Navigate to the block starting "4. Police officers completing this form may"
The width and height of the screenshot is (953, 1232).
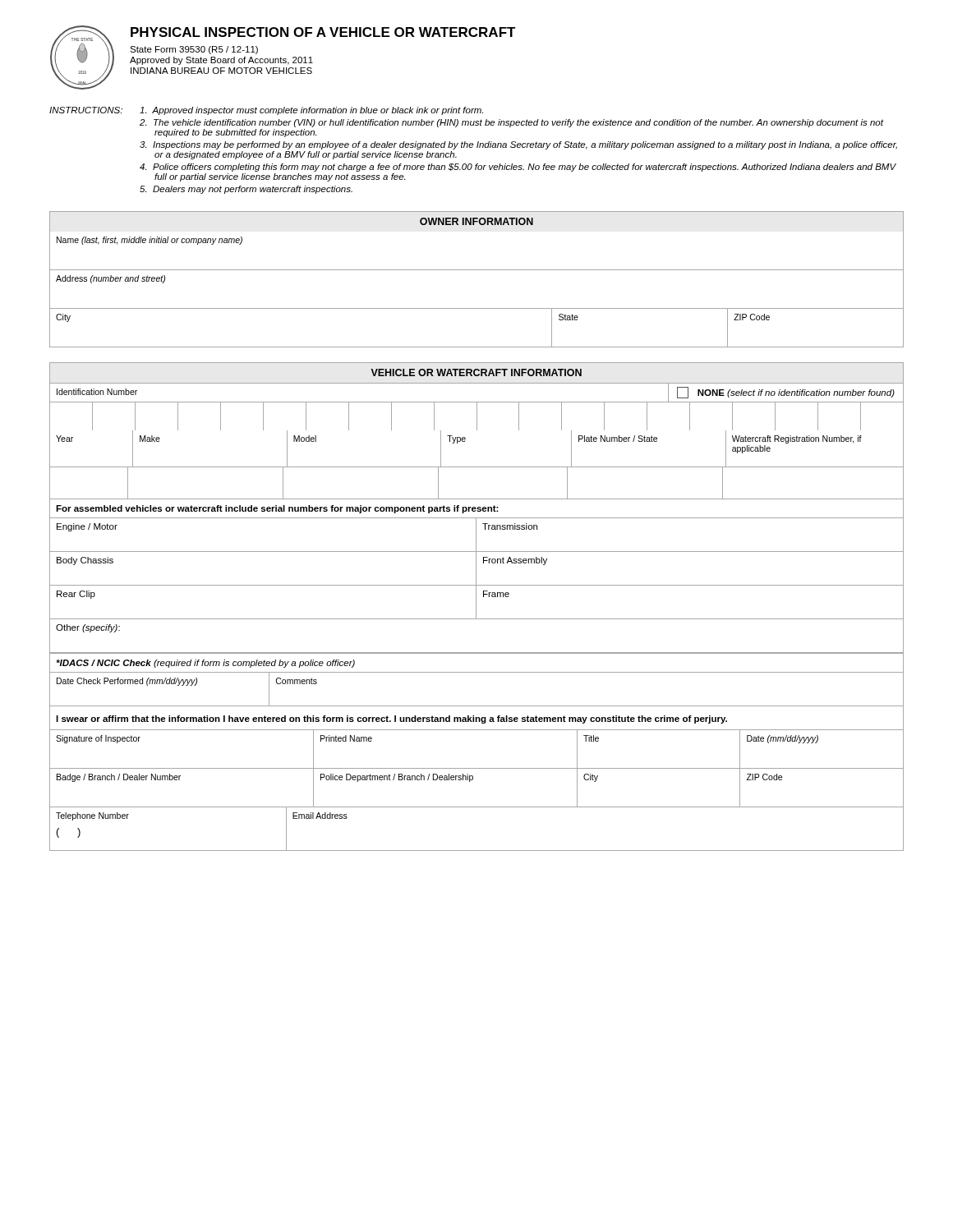point(518,172)
